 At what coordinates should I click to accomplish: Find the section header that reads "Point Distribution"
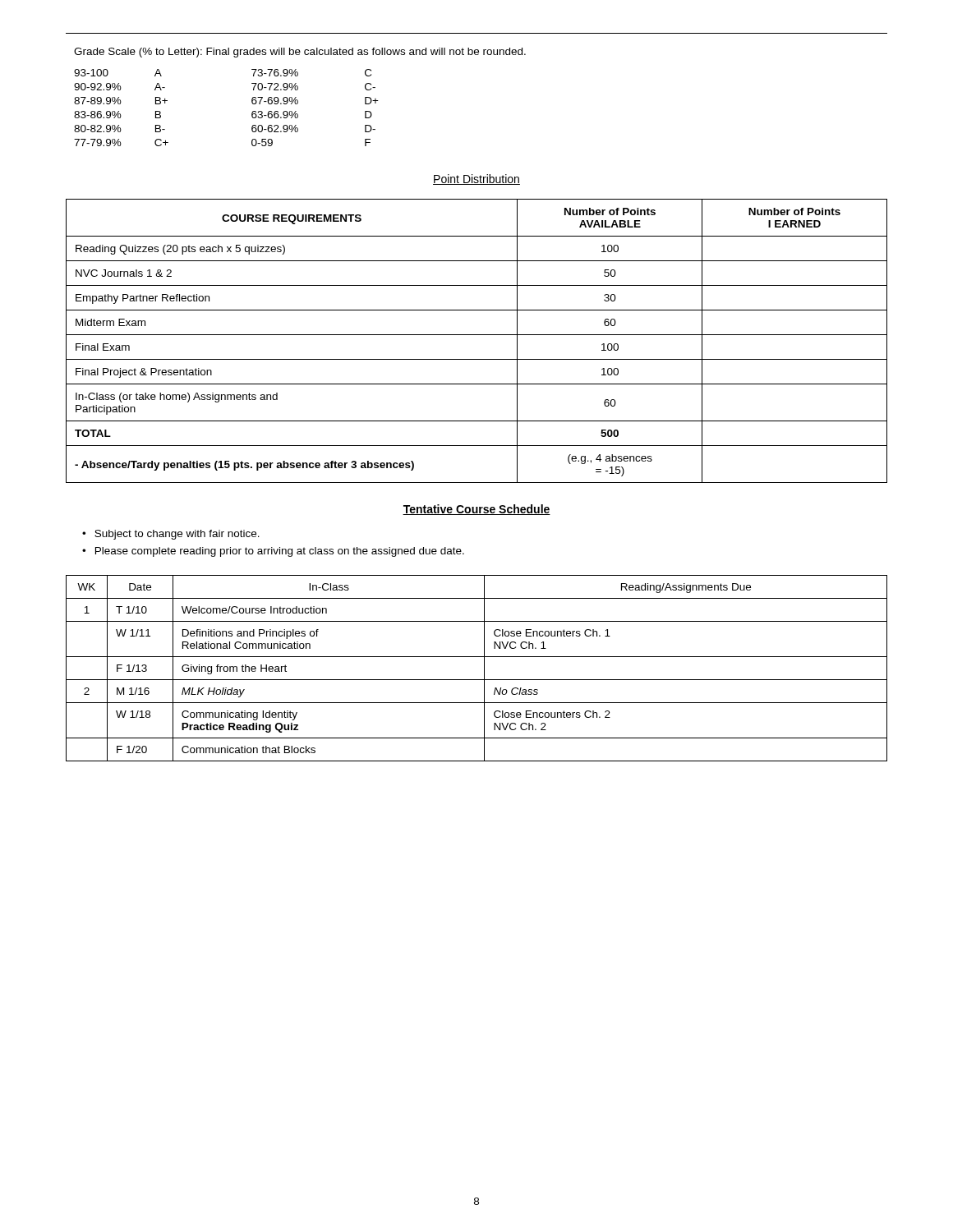(476, 179)
